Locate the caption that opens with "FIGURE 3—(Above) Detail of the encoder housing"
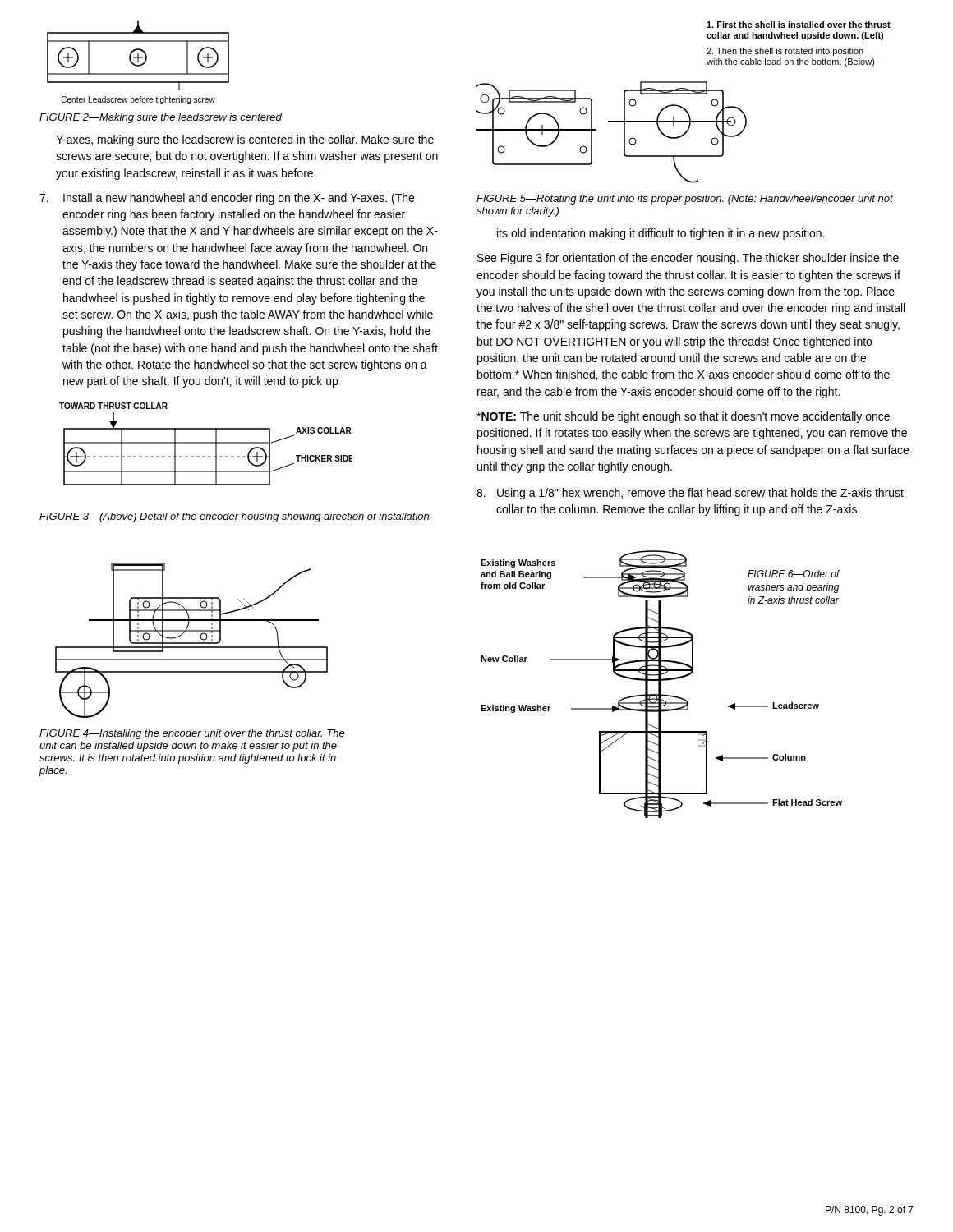 pyautogui.click(x=234, y=517)
